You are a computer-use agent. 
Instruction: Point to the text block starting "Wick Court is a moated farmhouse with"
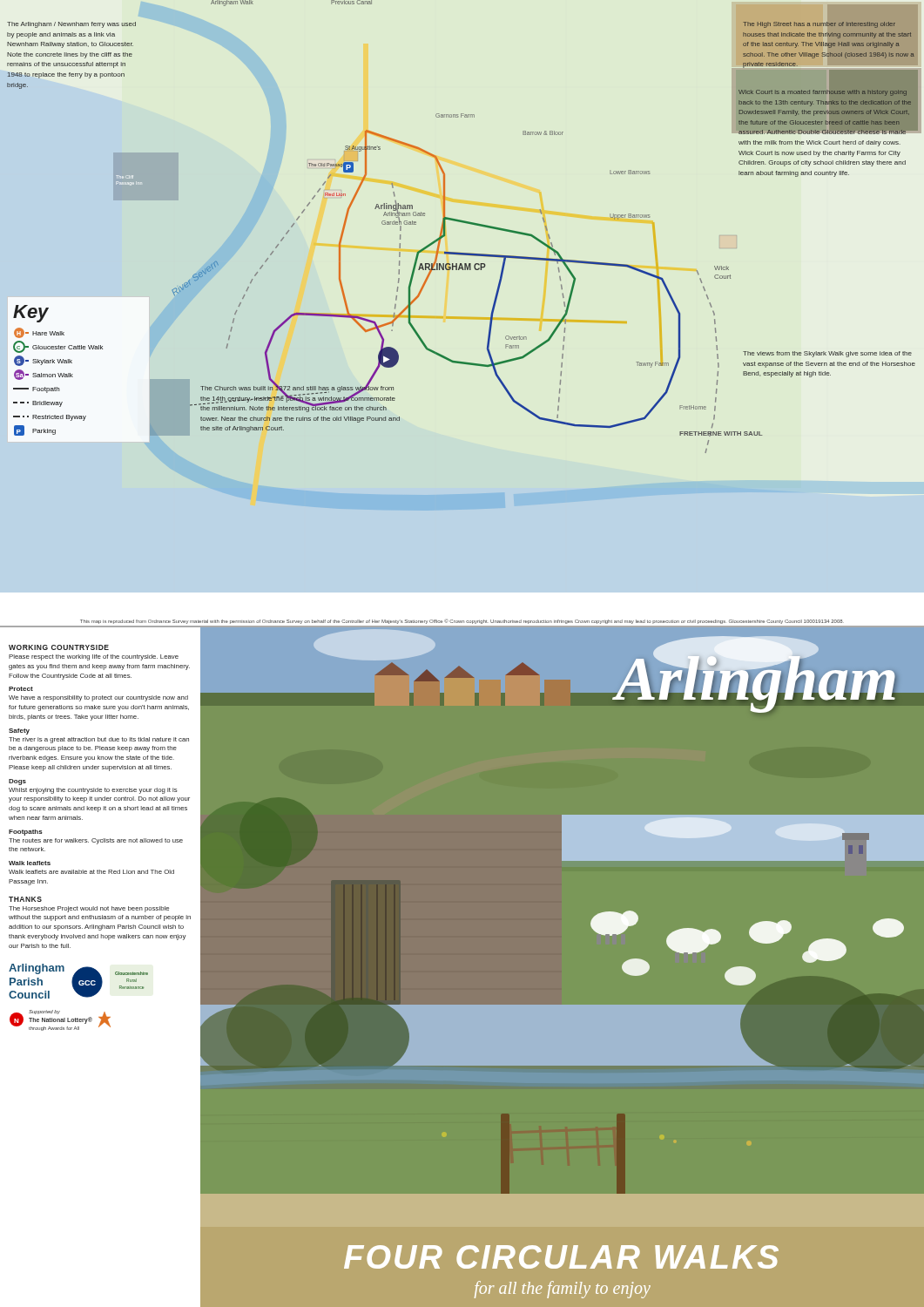pos(825,132)
